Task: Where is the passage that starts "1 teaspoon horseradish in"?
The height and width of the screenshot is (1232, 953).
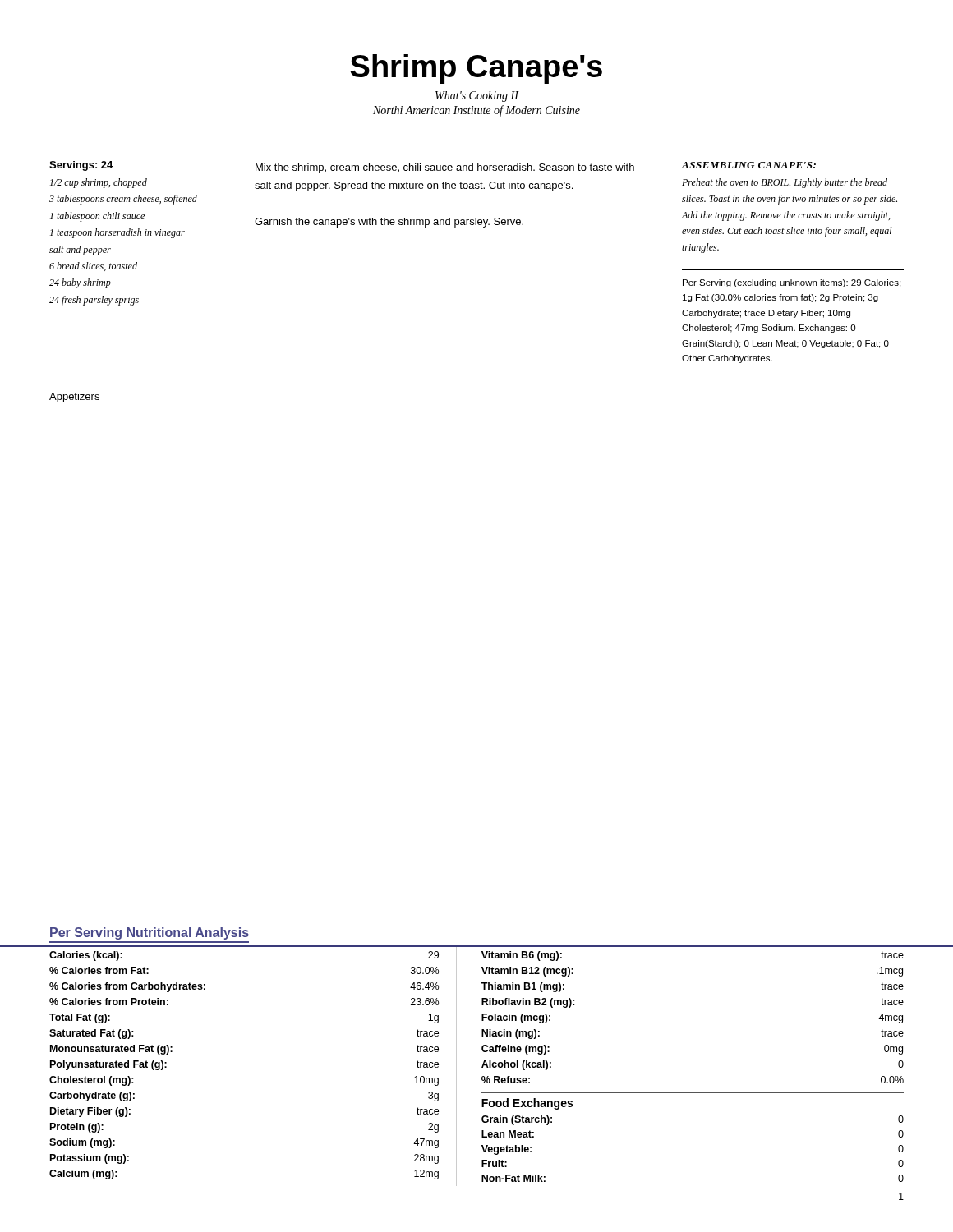Action: tap(117, 233)
